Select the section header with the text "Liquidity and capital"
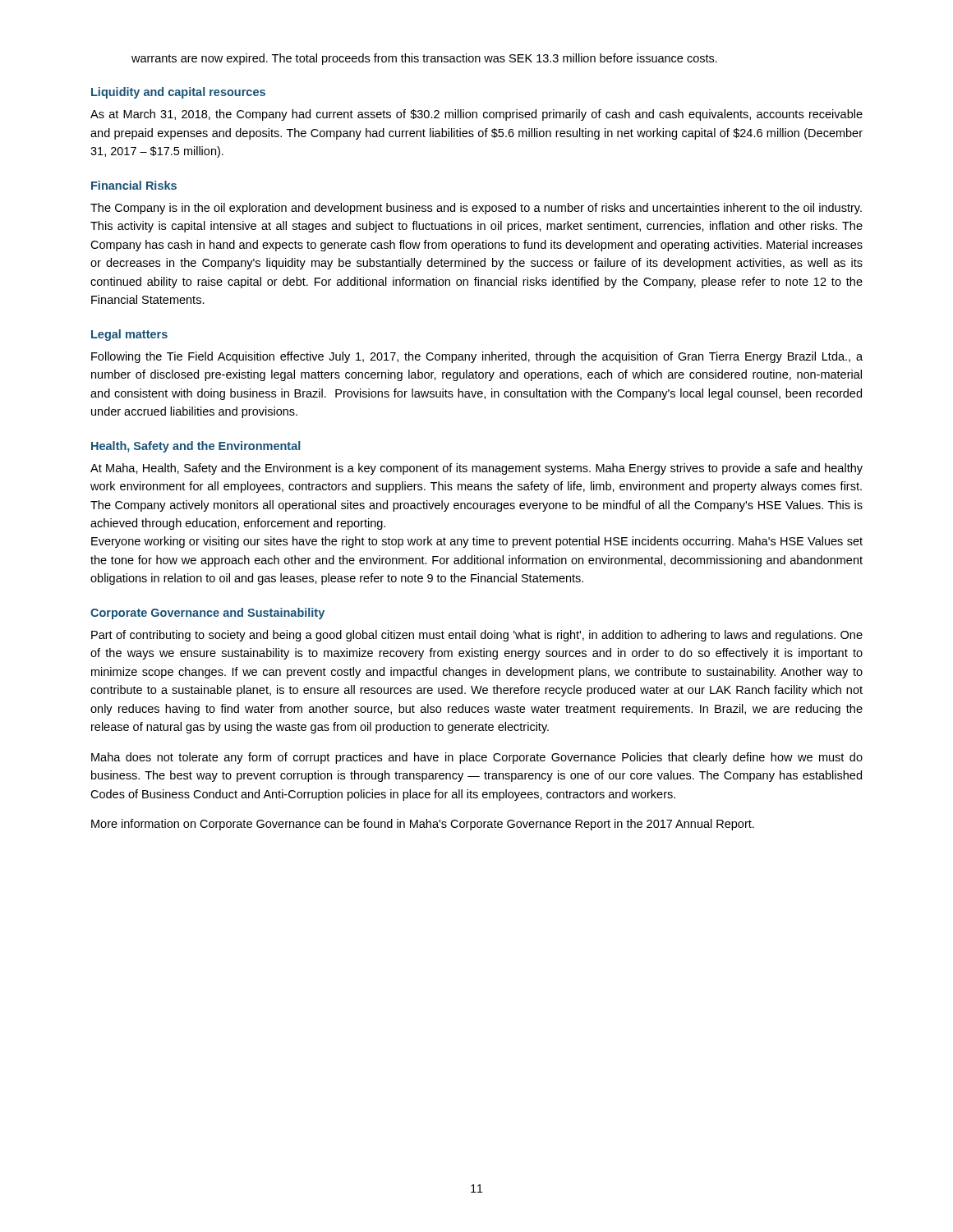The height and width of the screenshot is (1232, 953). tap(178, 92)
